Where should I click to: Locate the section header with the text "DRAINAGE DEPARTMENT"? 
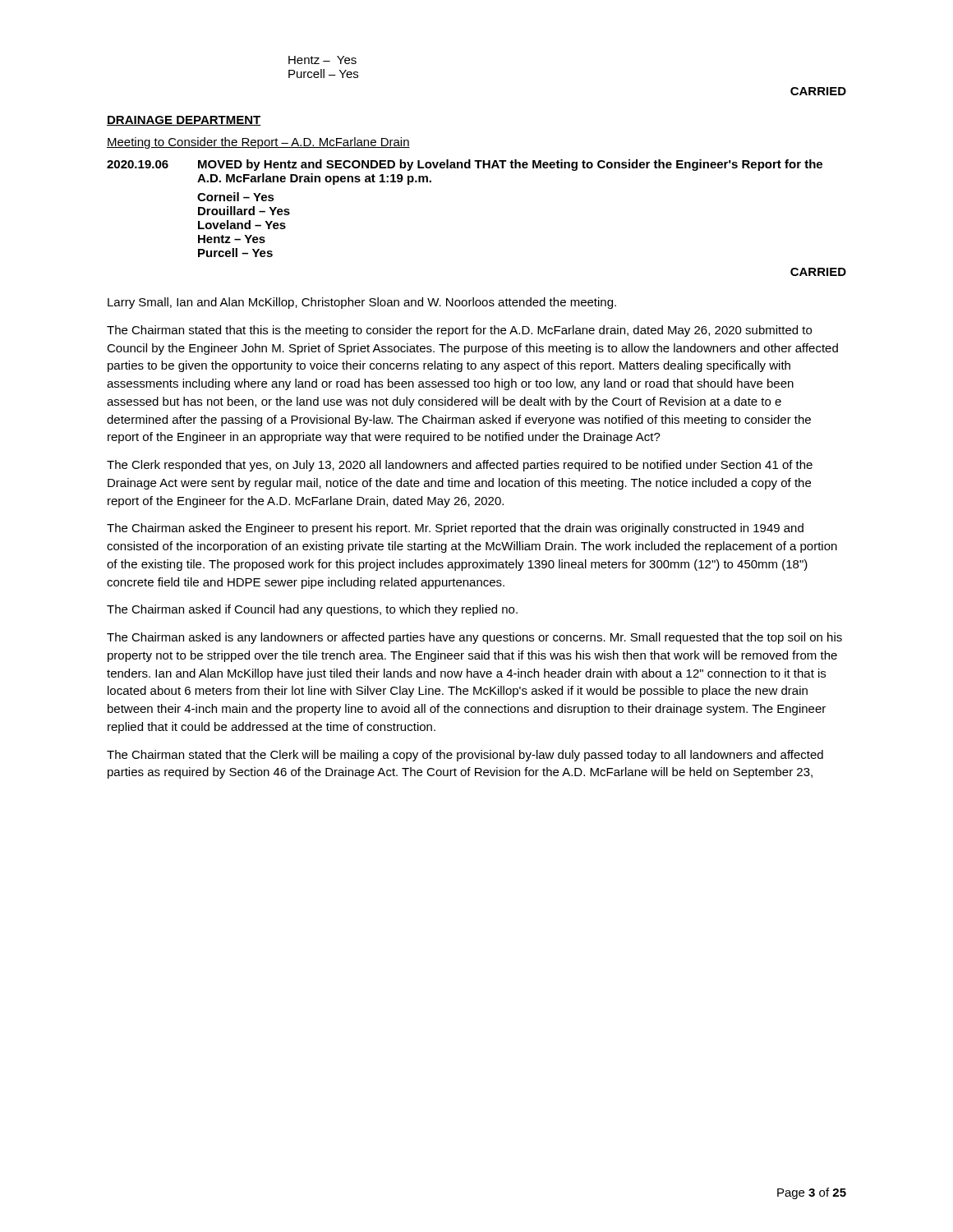click(184, 120)
